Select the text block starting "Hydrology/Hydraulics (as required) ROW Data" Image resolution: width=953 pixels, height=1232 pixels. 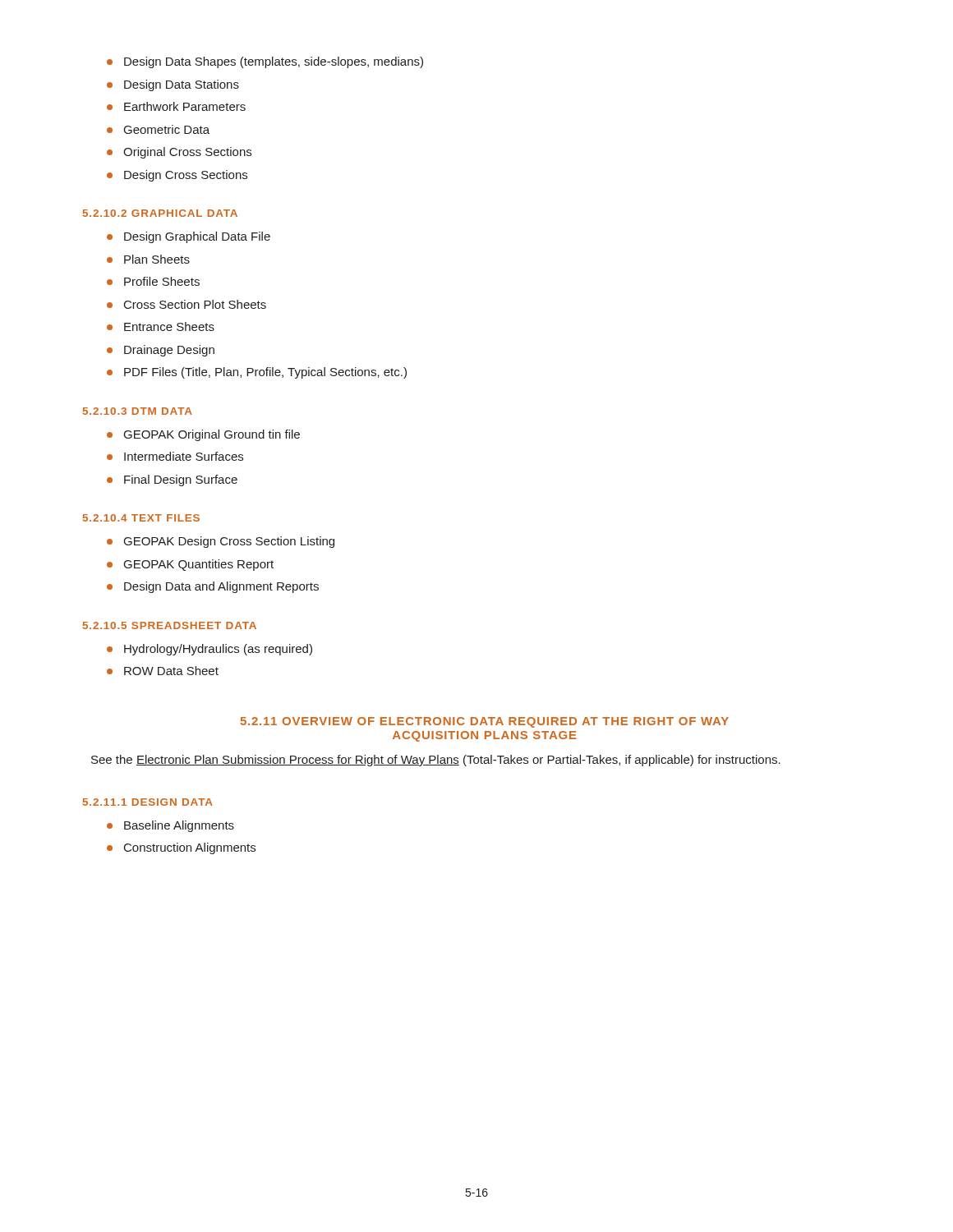[209, 650]
